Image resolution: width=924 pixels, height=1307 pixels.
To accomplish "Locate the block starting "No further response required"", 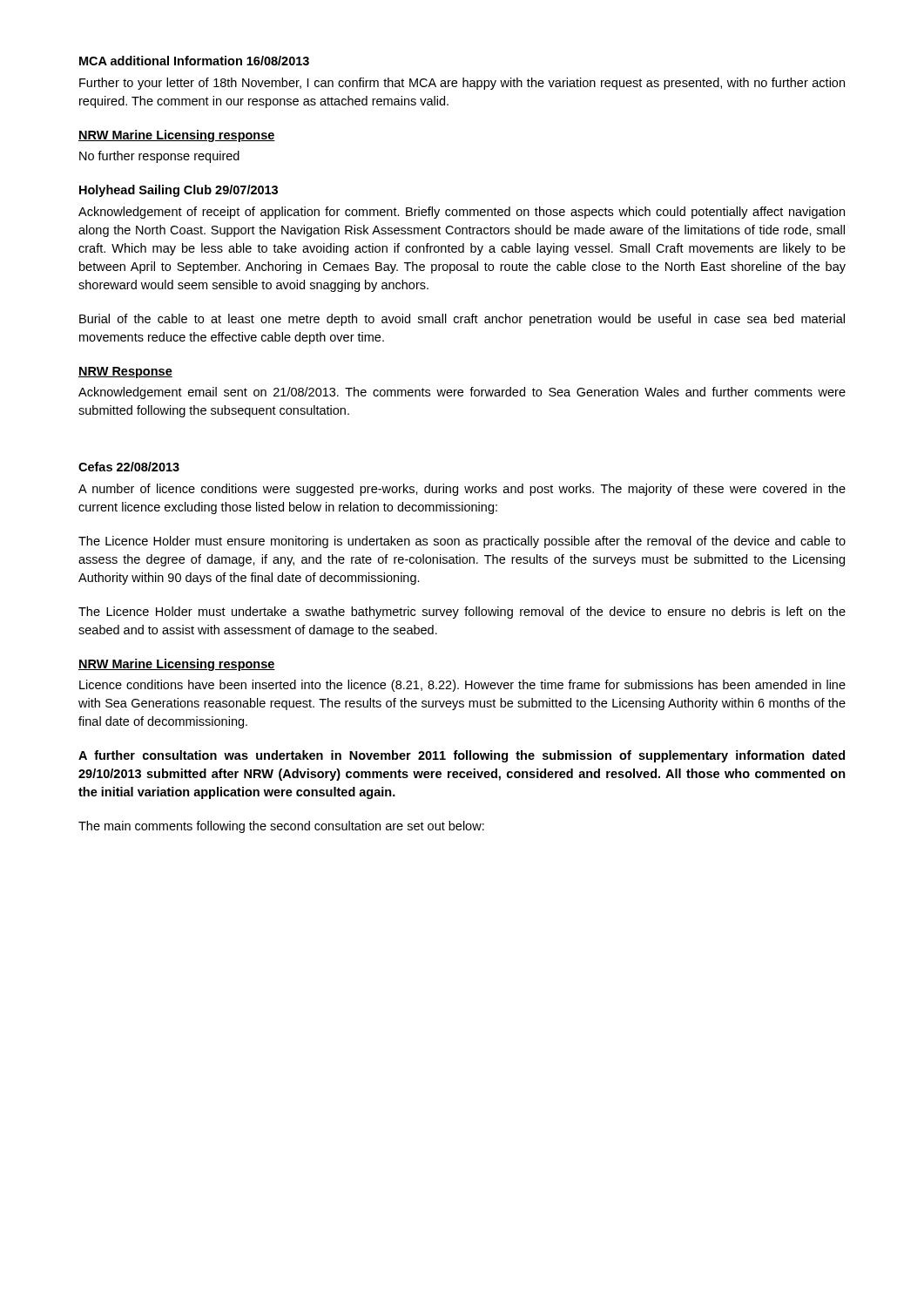I will tap(159, 157).
